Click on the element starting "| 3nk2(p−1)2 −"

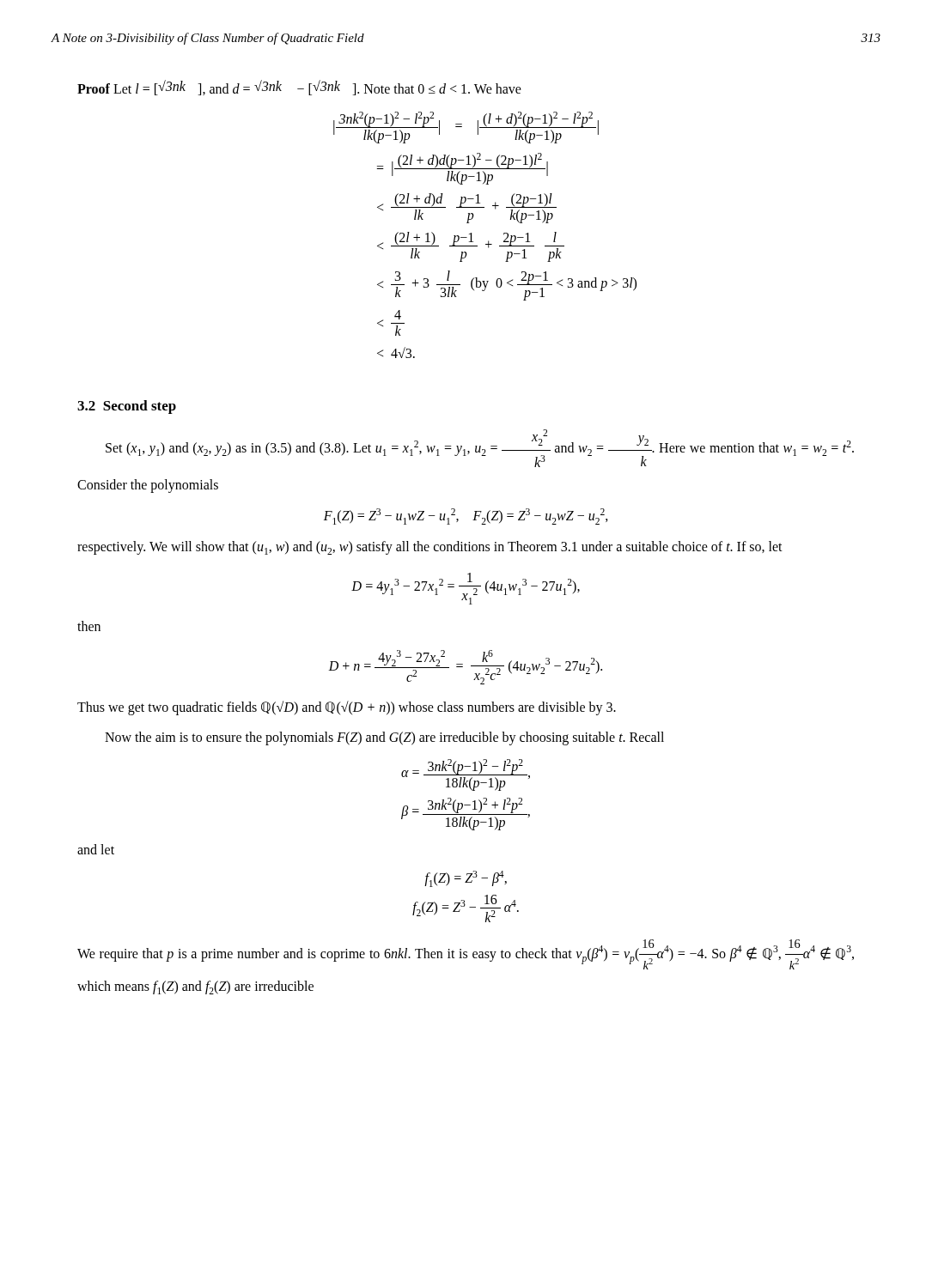466,126
